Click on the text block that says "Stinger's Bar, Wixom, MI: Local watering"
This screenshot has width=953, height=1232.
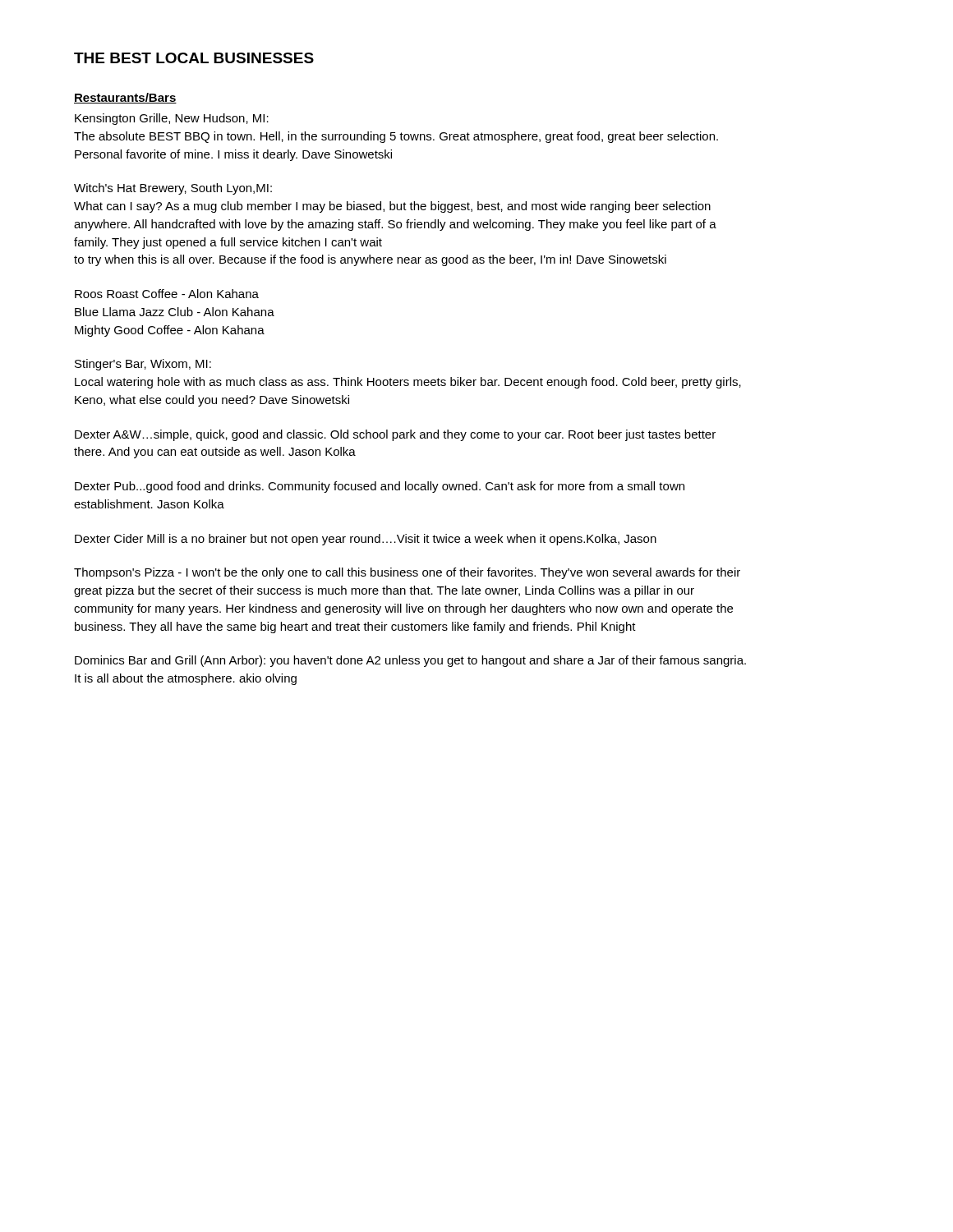pyautogui.click(x=408, y=381)
